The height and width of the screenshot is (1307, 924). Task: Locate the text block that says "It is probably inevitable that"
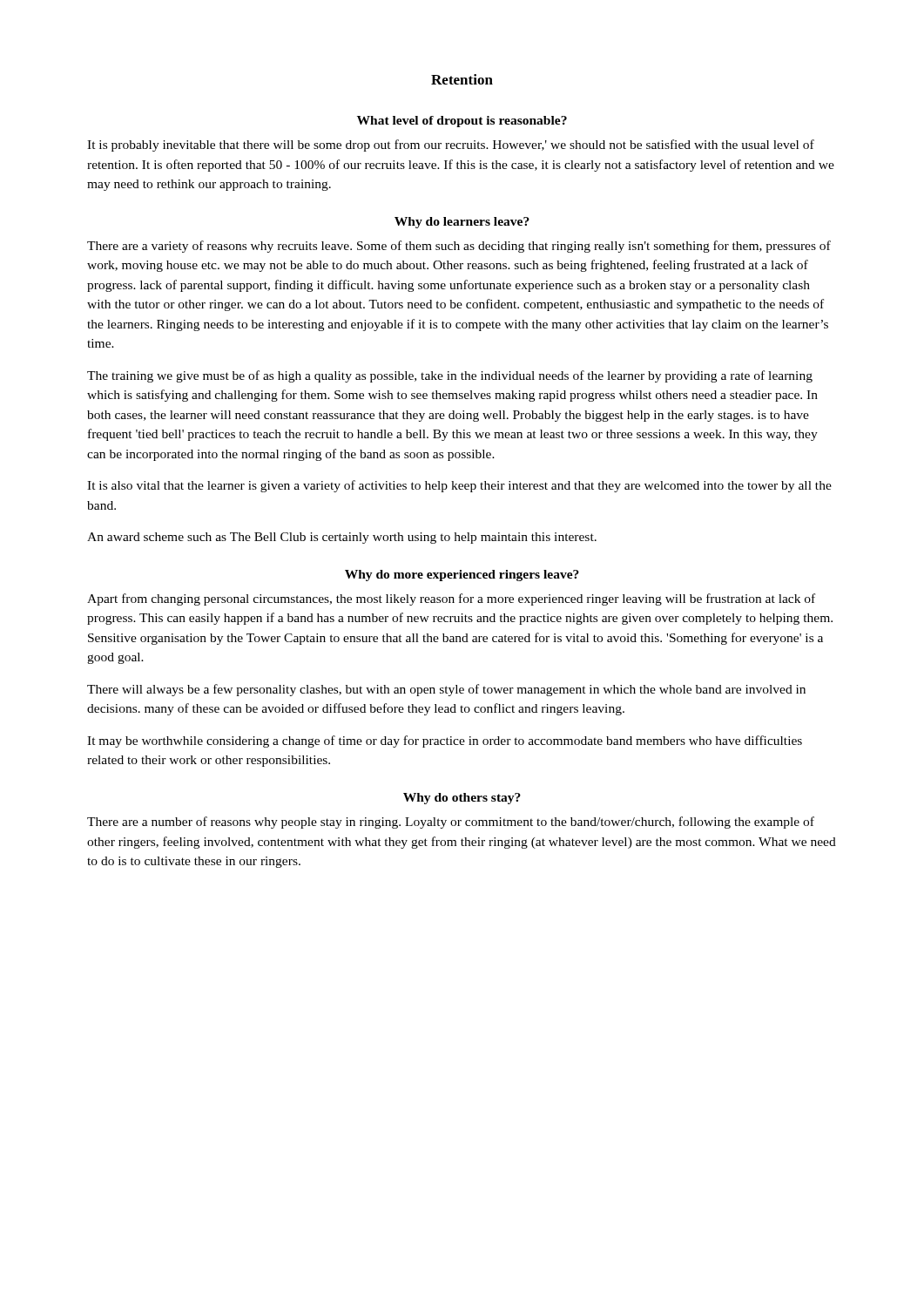461,164
